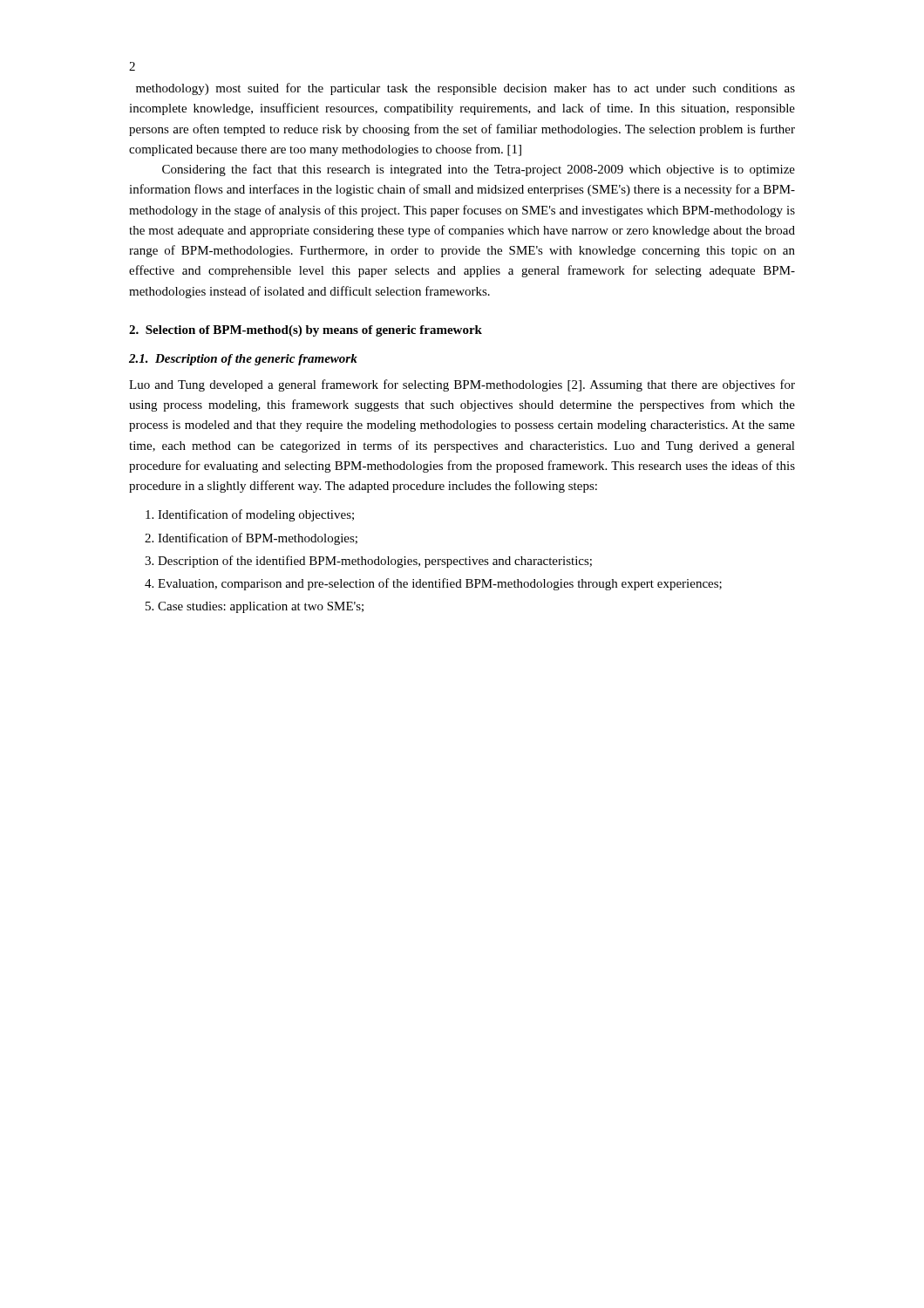
Task: Point to the block beginning "Description of the identified BPM-methodologies, perspectives"
Action: coord(375,560)
